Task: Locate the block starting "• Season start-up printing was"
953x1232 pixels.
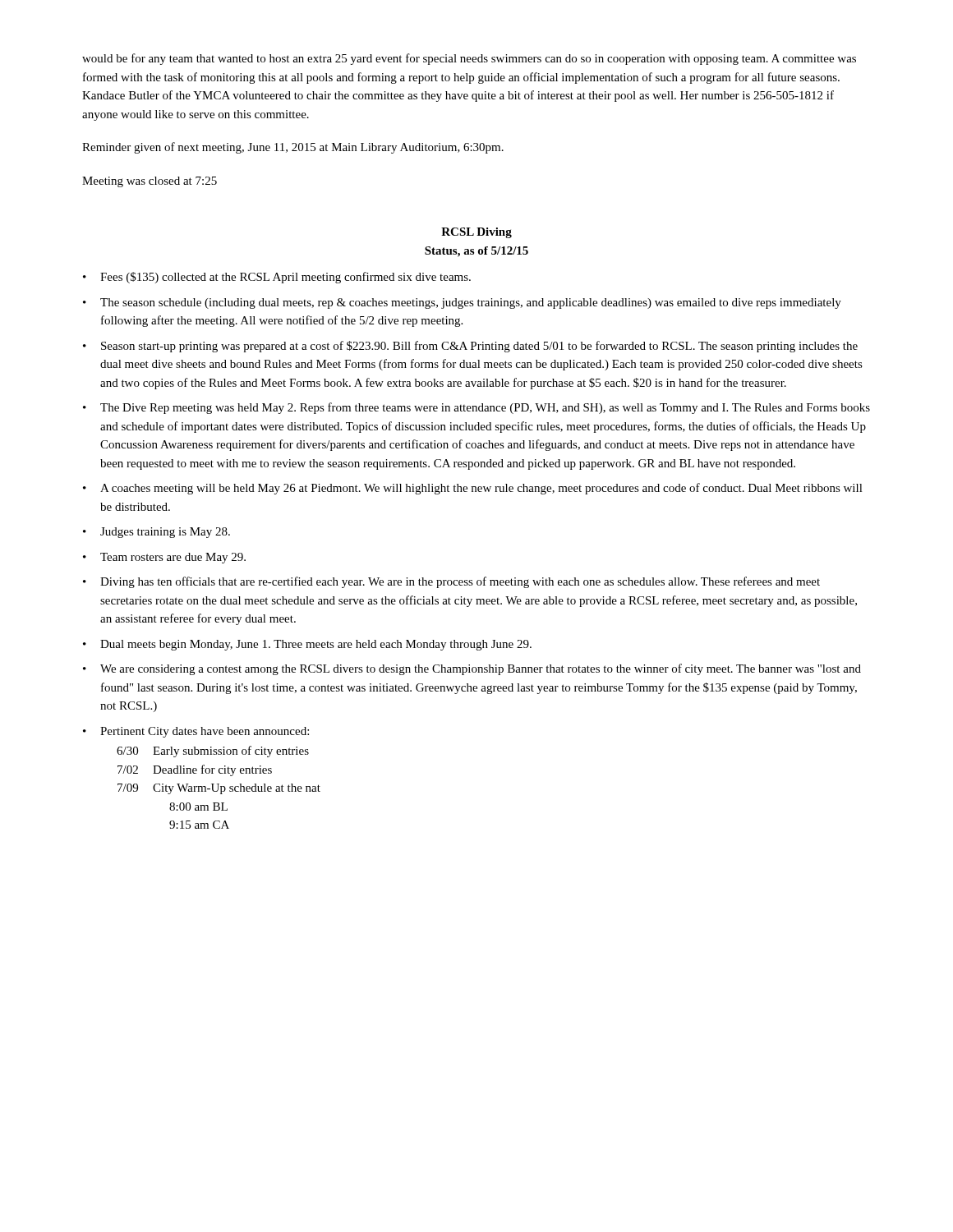Action: (x=476, y=364)
